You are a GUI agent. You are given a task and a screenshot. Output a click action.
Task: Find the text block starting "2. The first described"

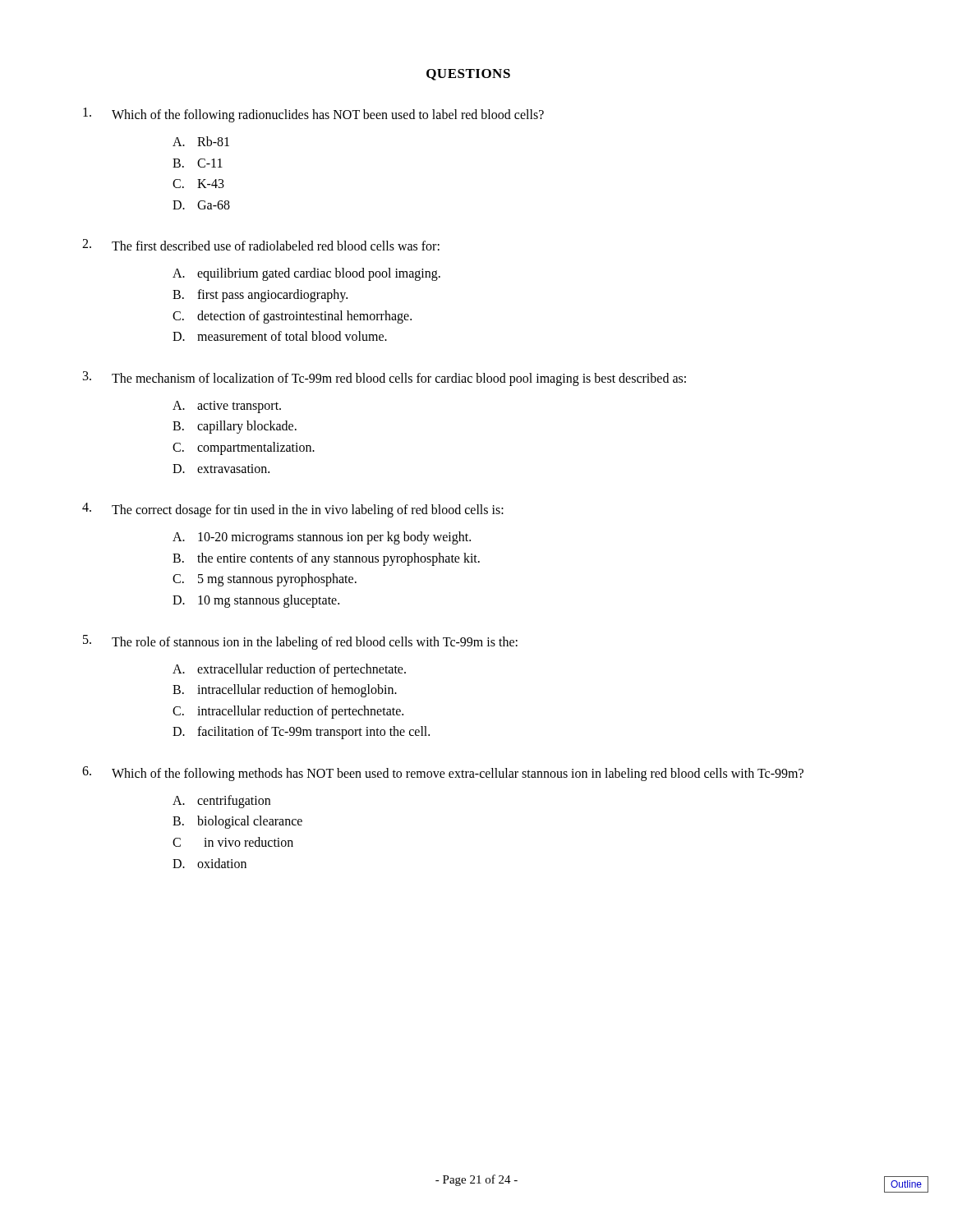pos(261,245)
